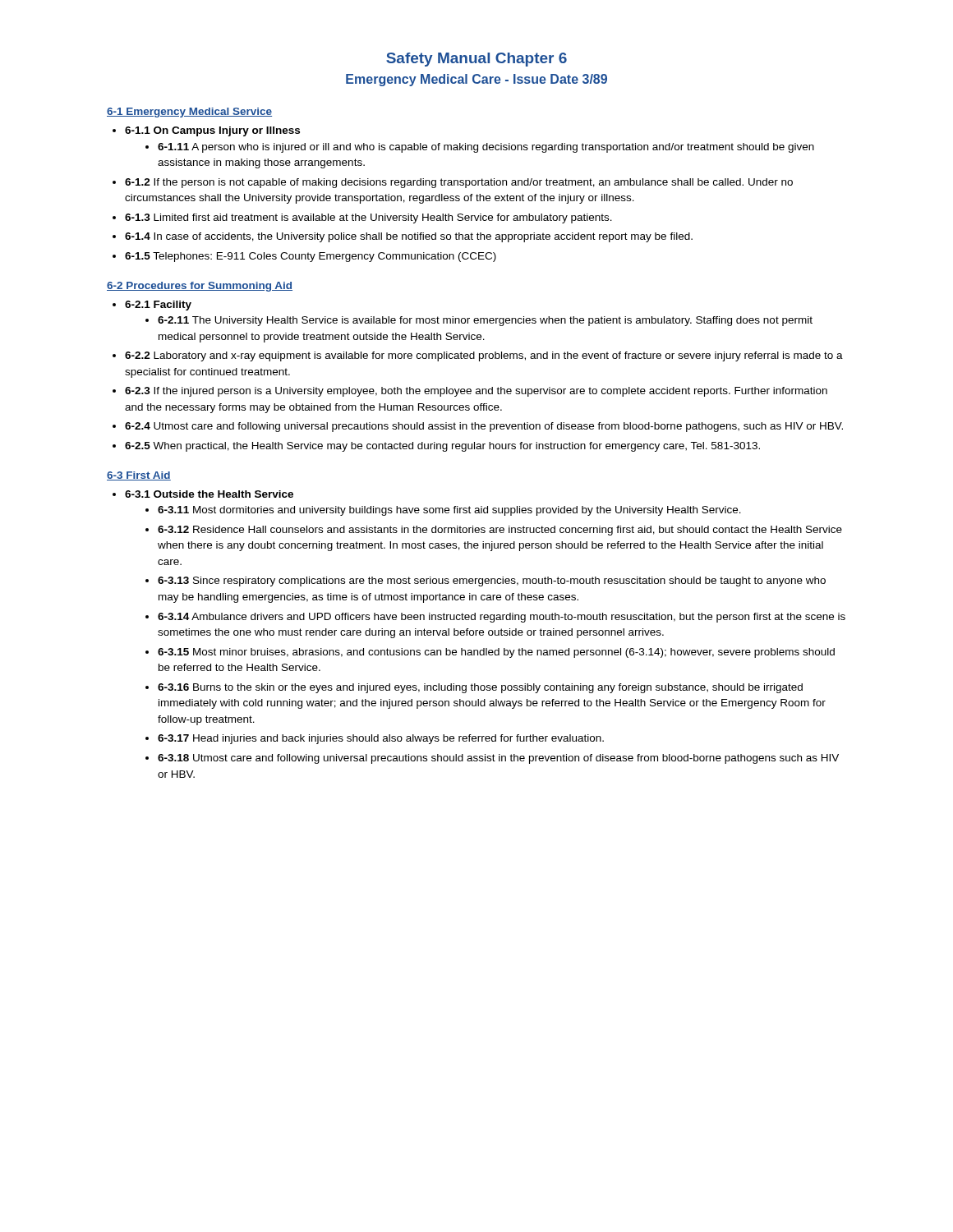This screenshot has width=953, height=1232.
Task: Find the text block starting "6-2.4 Utmost care and"
Action: click(x=484, y=426)
